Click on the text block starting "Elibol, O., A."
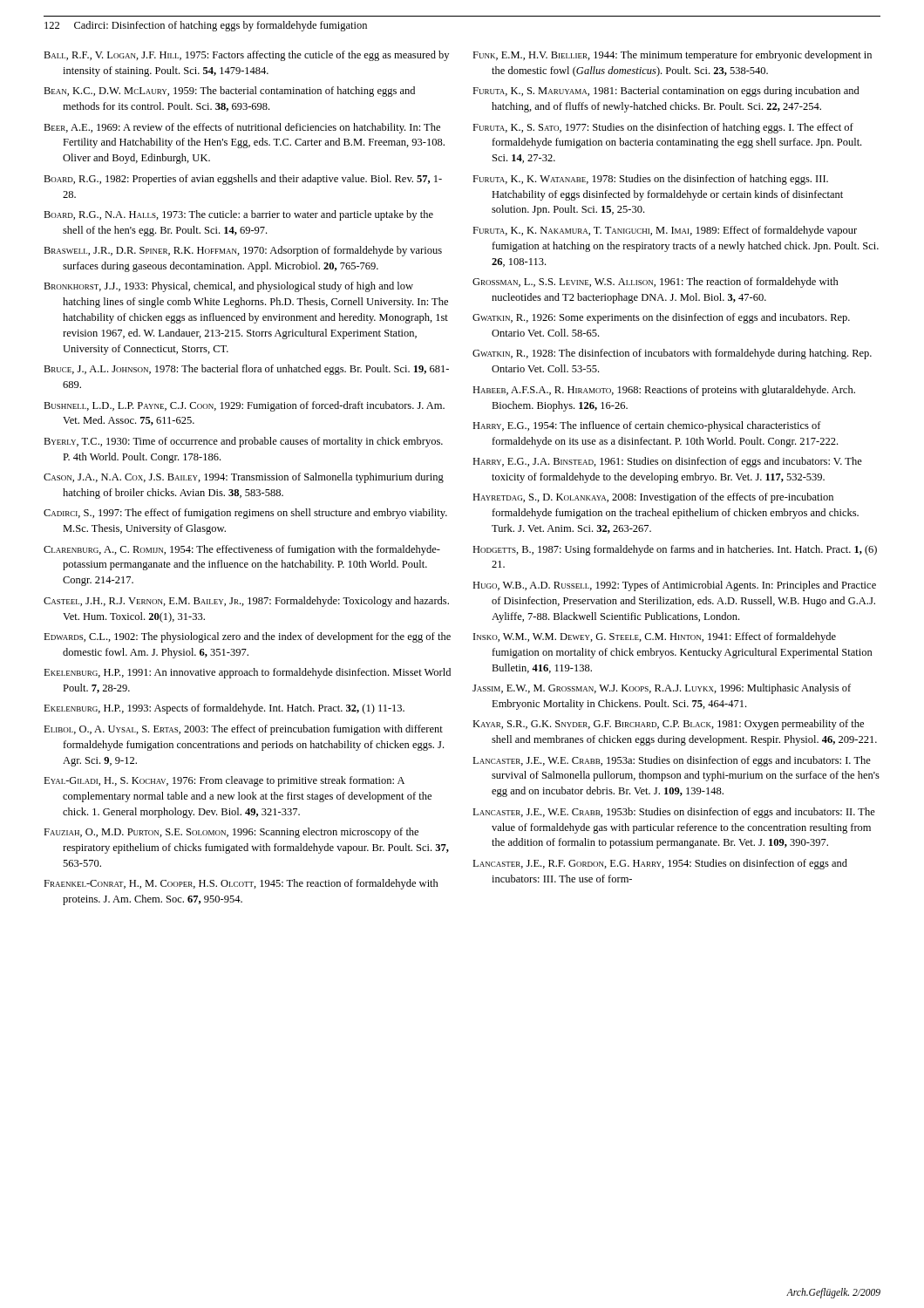This screenshot has width=924, height=1308. 244,744
